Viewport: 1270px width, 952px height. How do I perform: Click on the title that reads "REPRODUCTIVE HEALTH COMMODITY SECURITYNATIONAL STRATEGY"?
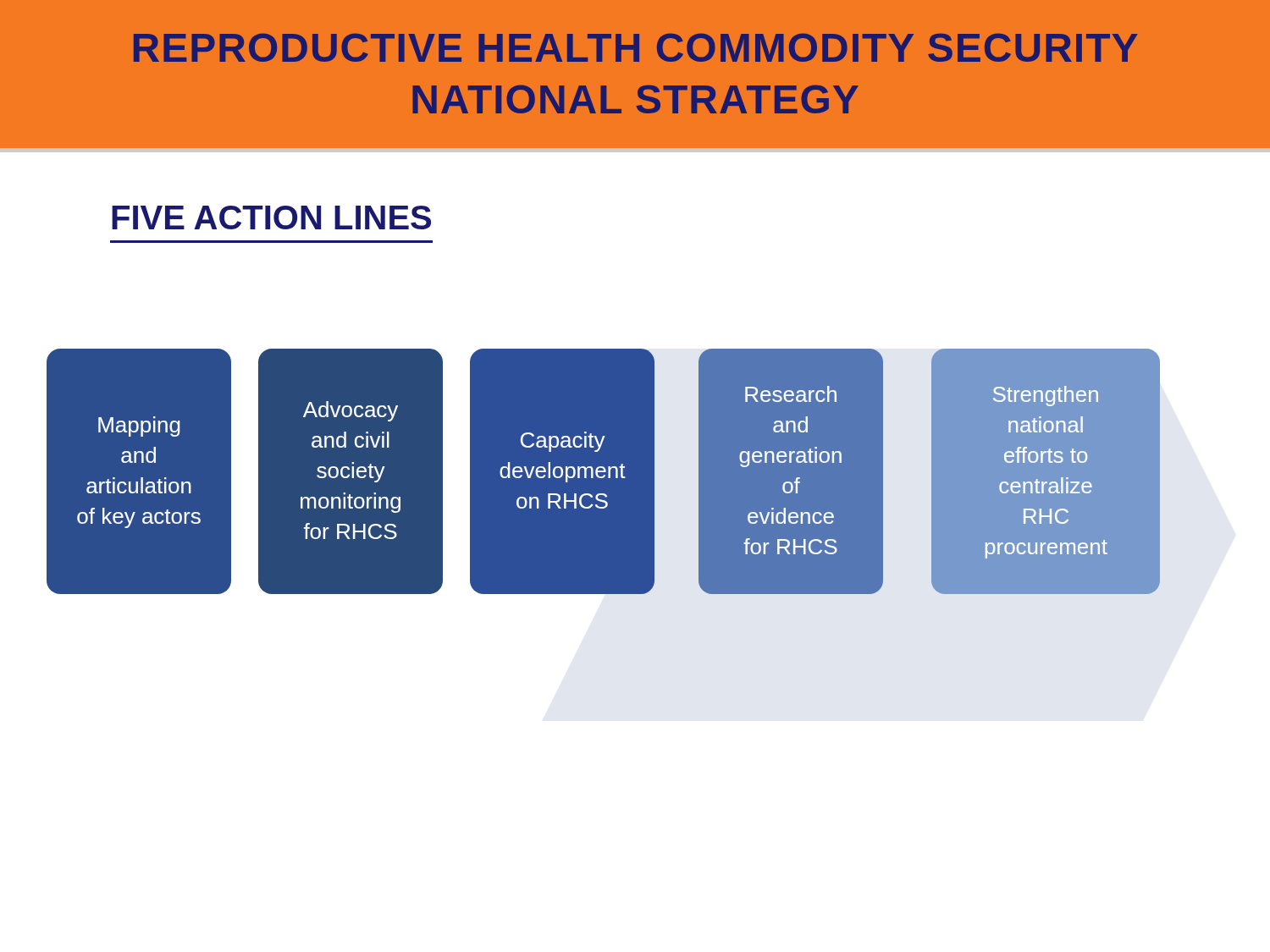pos(635,74)
